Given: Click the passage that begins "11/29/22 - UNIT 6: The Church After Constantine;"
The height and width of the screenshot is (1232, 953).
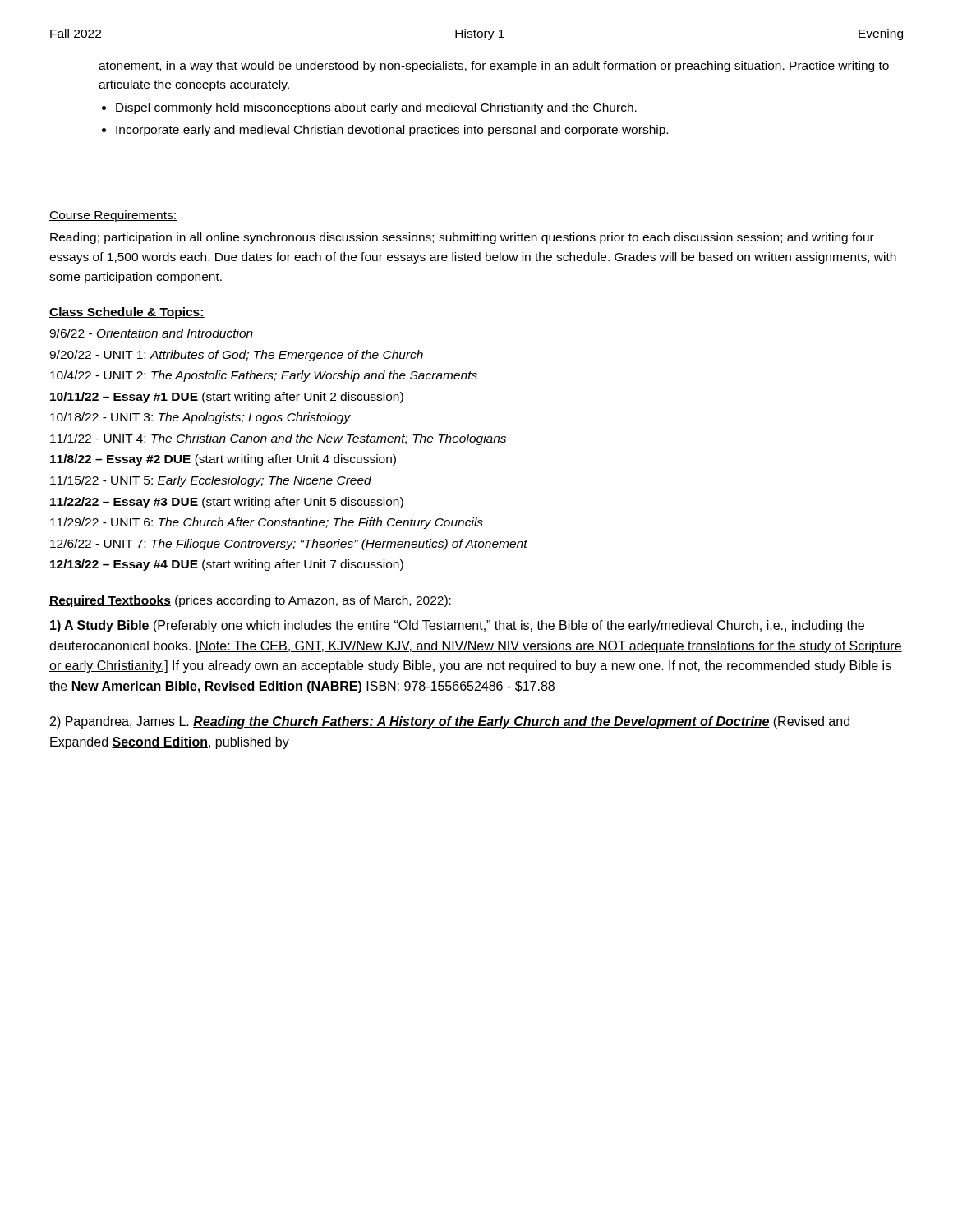Looking at the screenshot, I should tap(266, 522).
